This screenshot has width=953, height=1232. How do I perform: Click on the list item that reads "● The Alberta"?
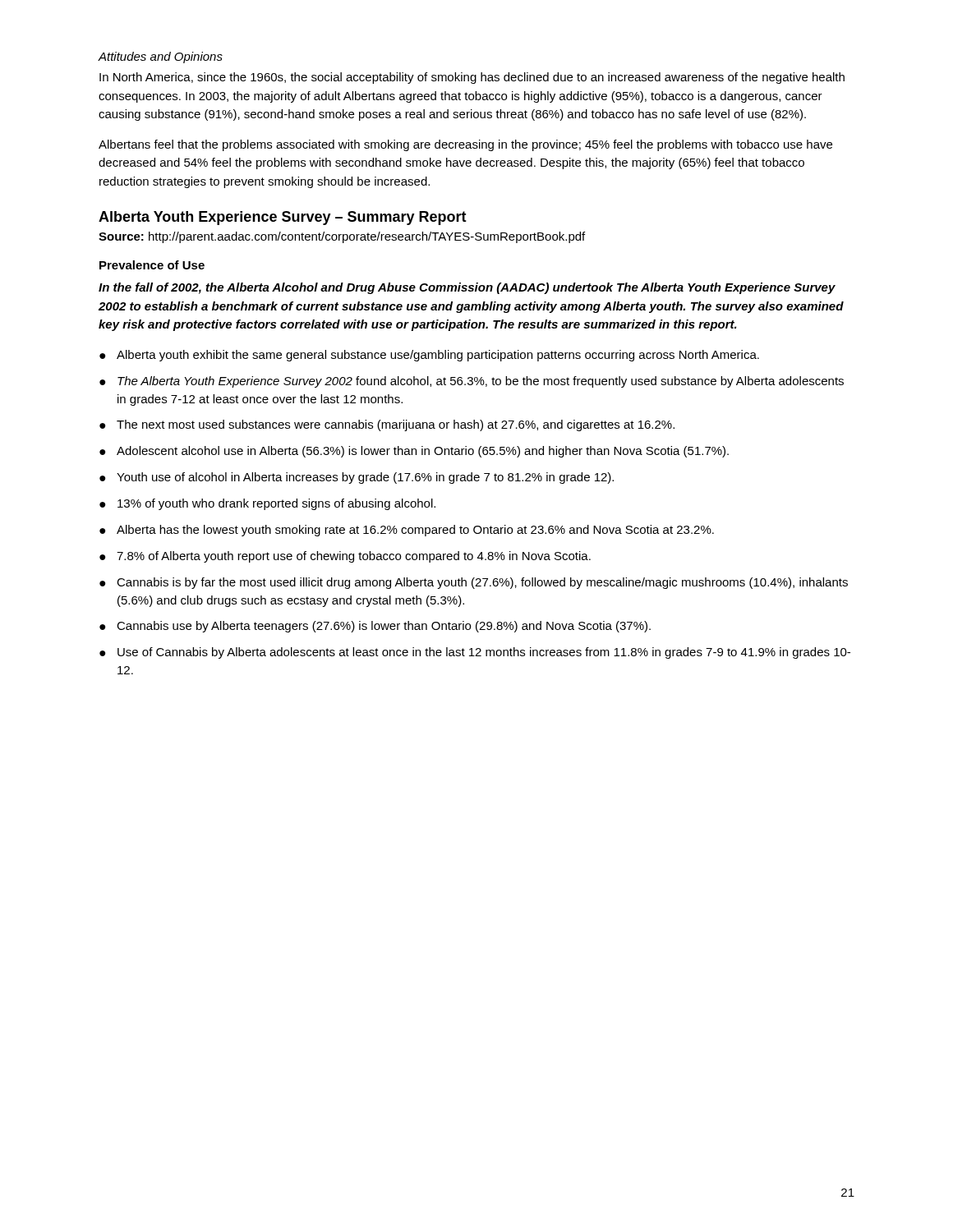476,390
